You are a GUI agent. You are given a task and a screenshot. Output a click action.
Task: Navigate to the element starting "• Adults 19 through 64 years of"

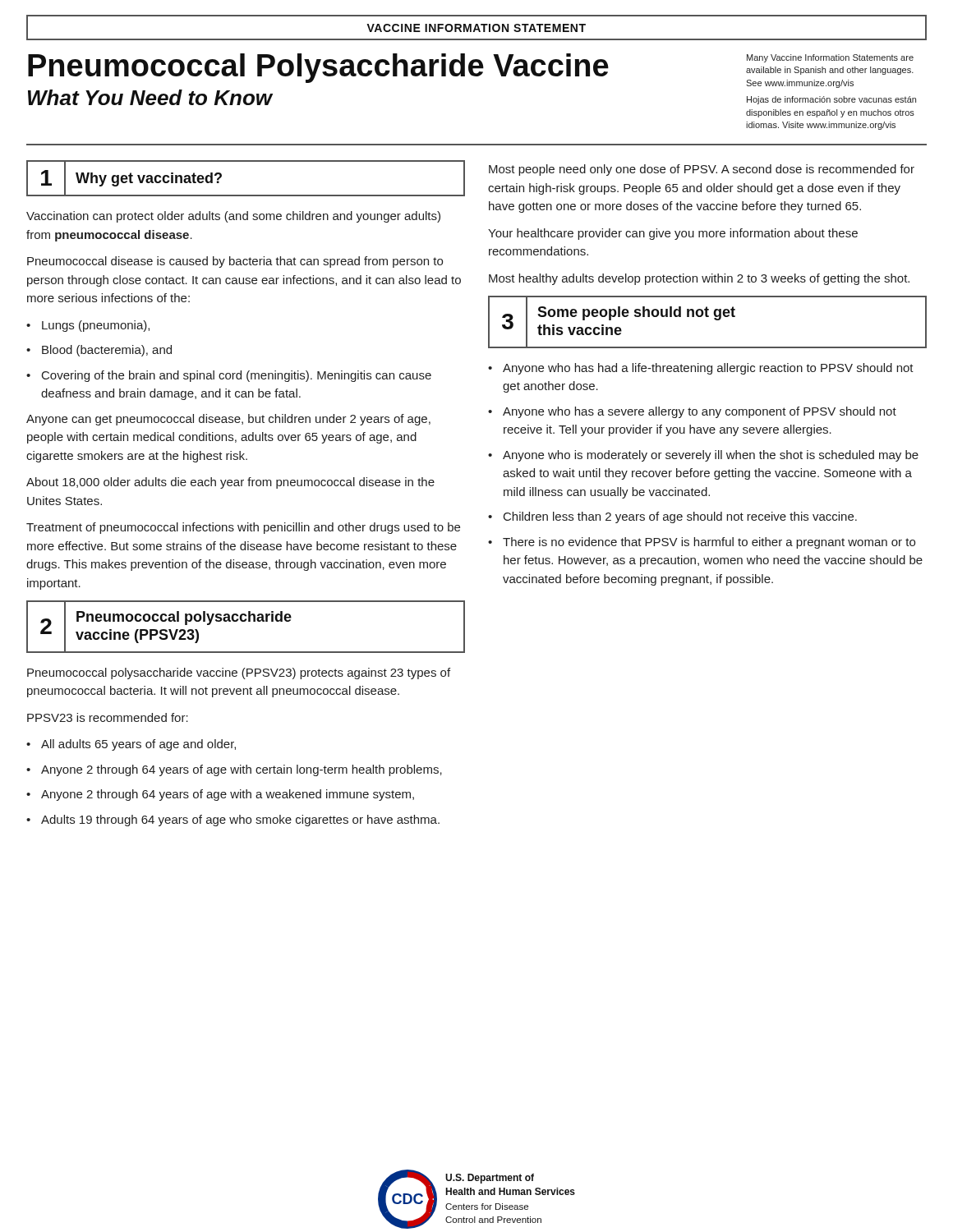[x=246, y=820]
